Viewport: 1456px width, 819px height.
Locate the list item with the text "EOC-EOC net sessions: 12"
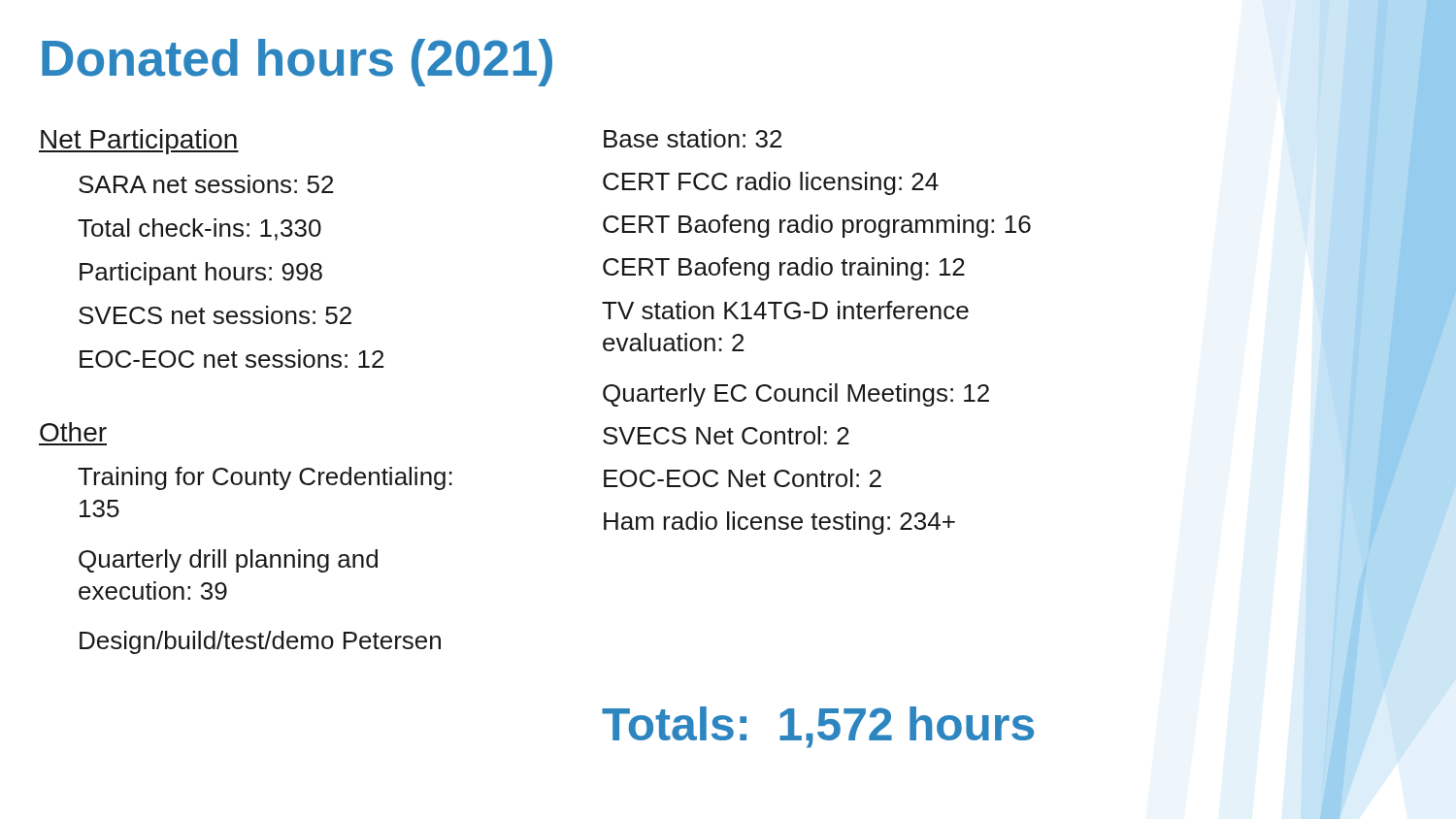[x=231, y=359]
